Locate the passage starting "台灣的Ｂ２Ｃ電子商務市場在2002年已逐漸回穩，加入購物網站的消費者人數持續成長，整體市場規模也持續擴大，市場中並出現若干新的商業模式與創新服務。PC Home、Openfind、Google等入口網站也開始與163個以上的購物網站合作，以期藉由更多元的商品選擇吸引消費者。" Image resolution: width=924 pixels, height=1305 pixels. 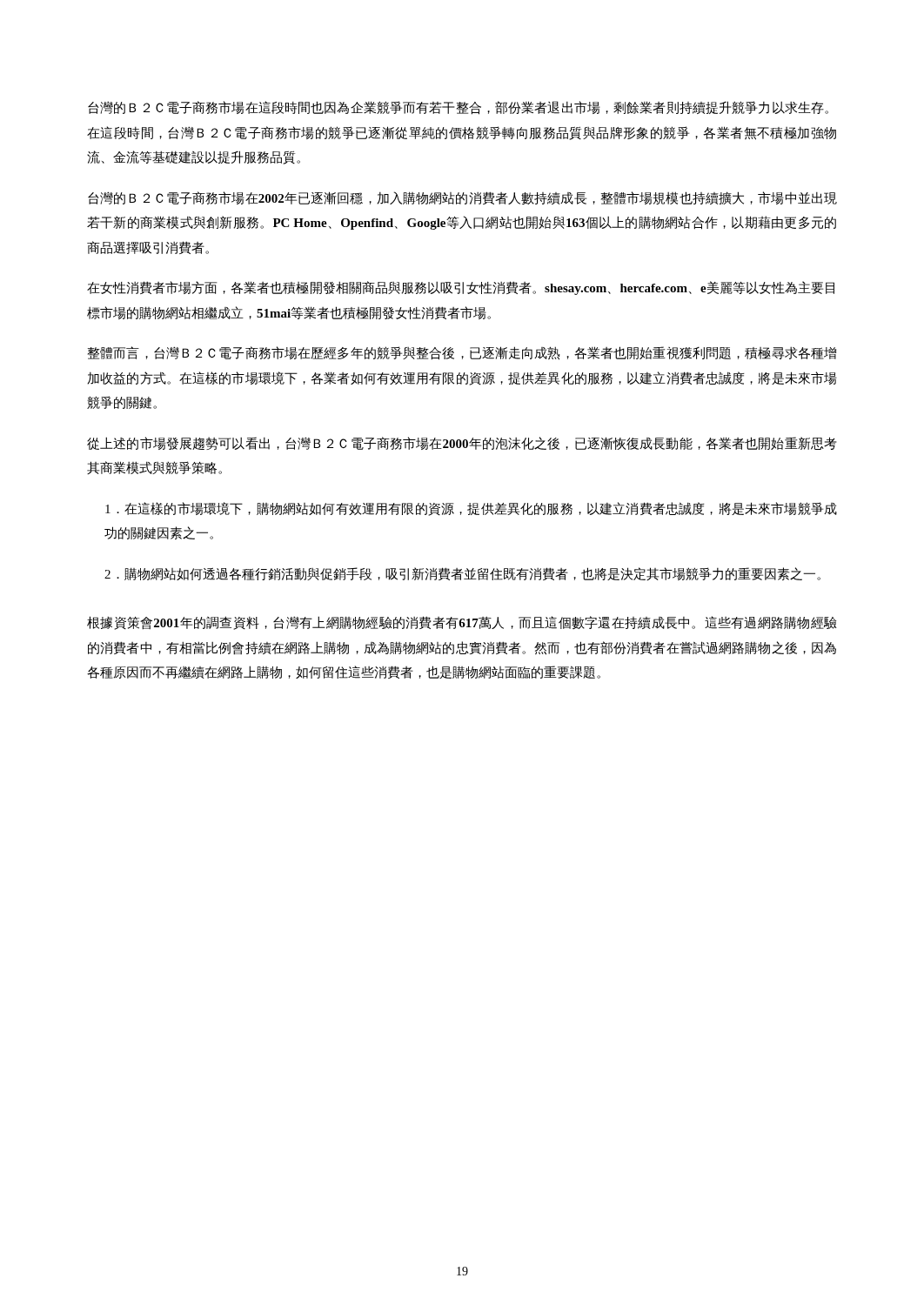pos(462,223)
